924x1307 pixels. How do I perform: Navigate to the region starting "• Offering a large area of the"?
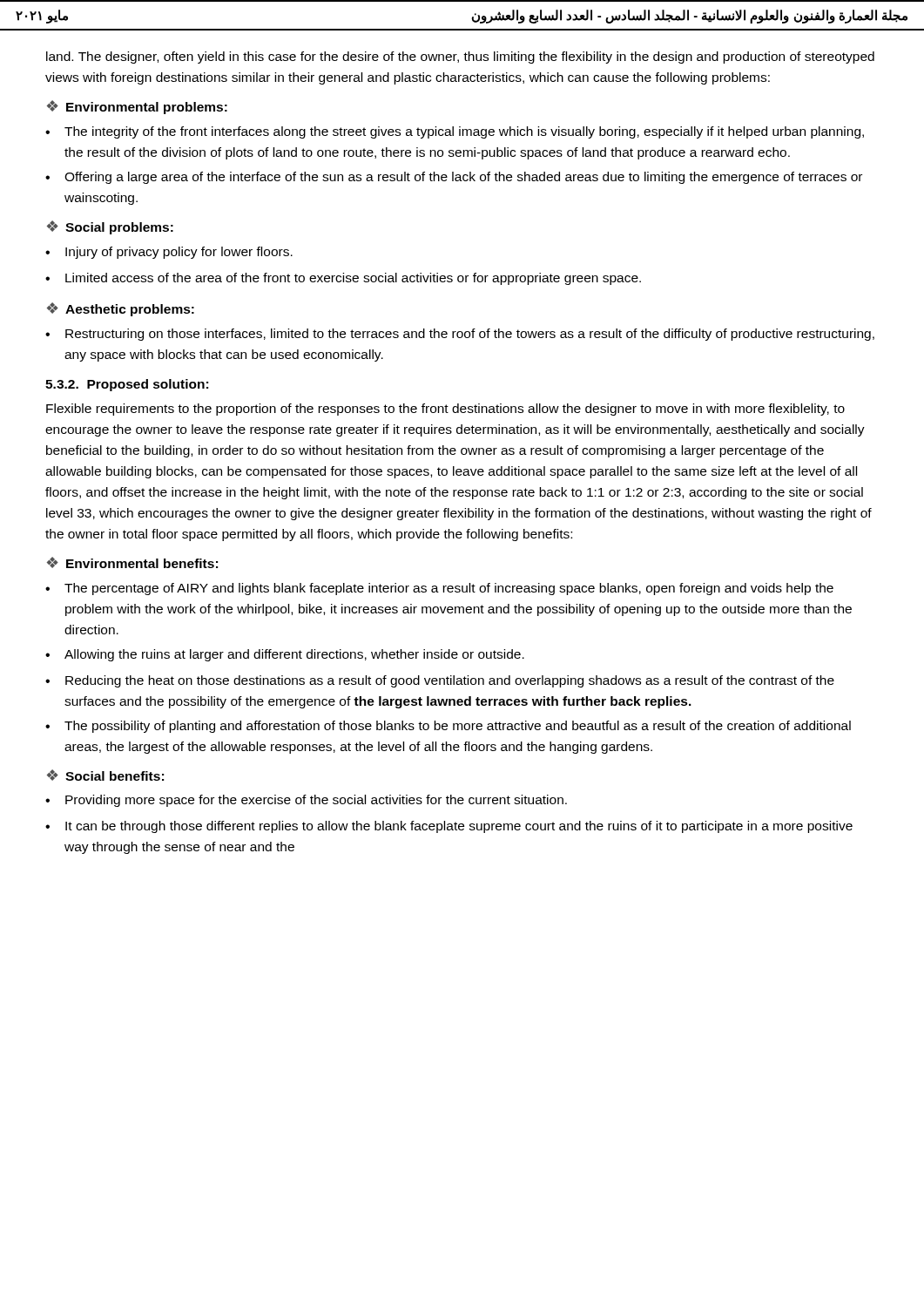(462, 188)
